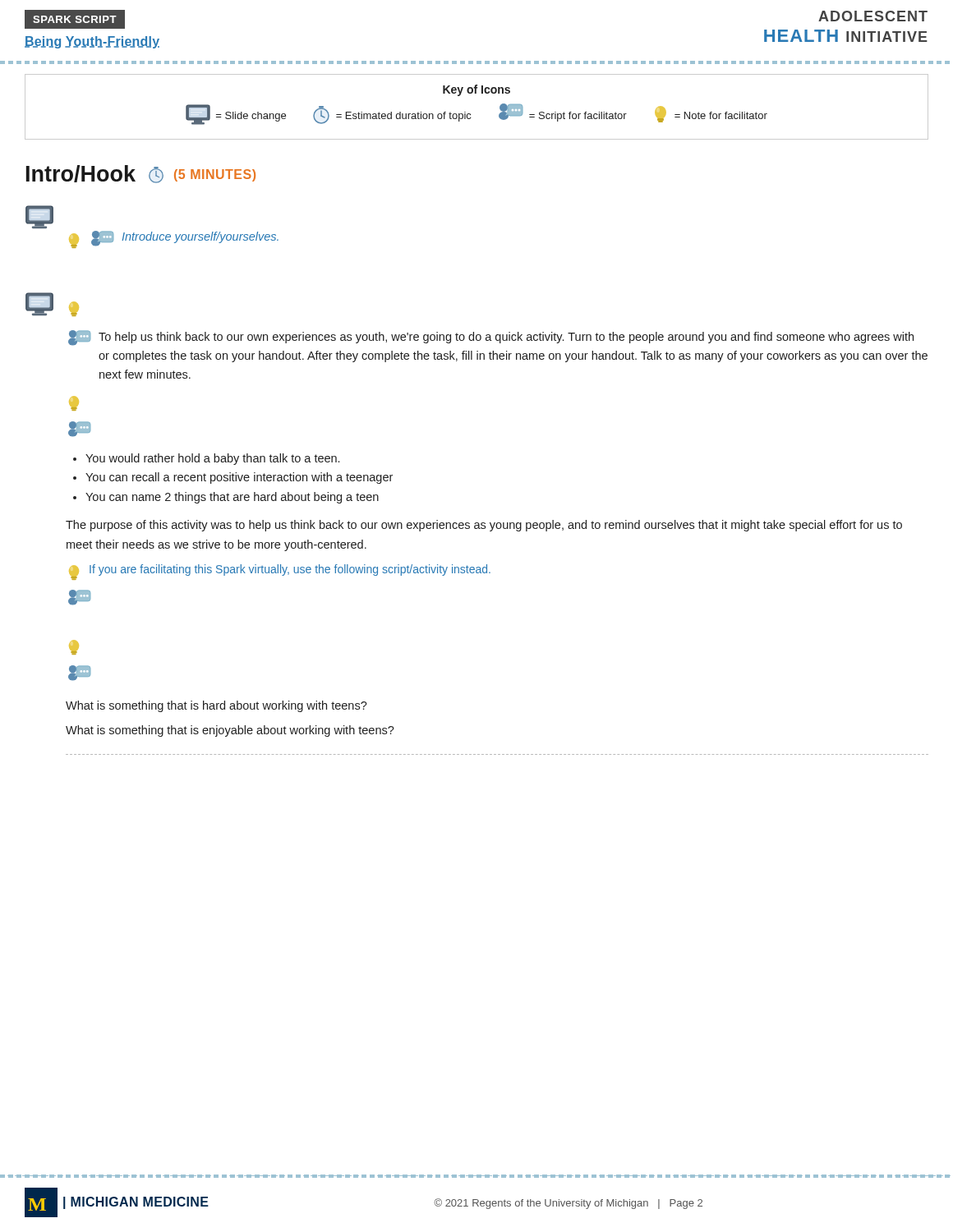Find the list item containing "You would rather hold a"

(213, 458)
